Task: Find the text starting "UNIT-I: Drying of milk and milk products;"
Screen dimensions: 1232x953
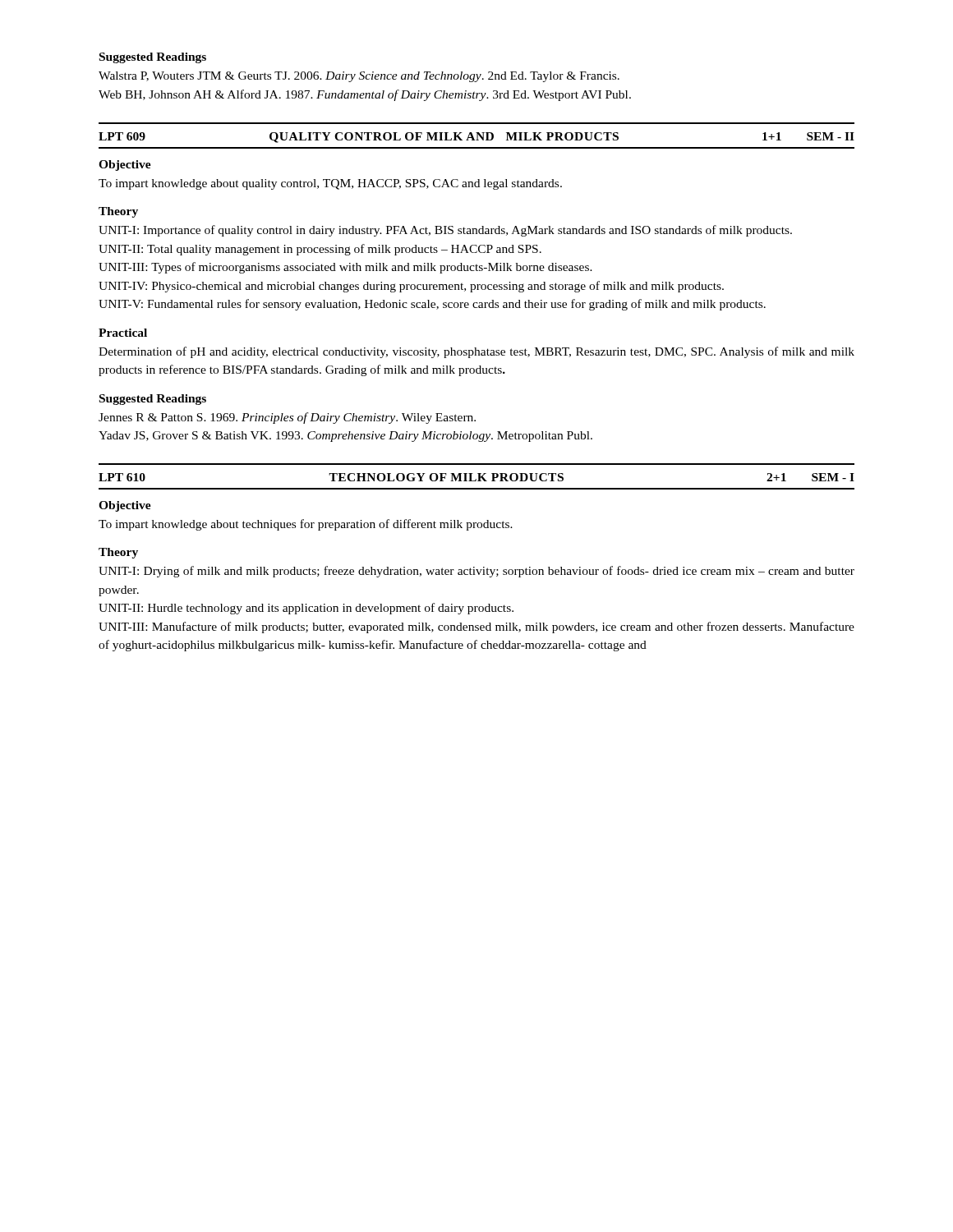Action: [476, 608]
